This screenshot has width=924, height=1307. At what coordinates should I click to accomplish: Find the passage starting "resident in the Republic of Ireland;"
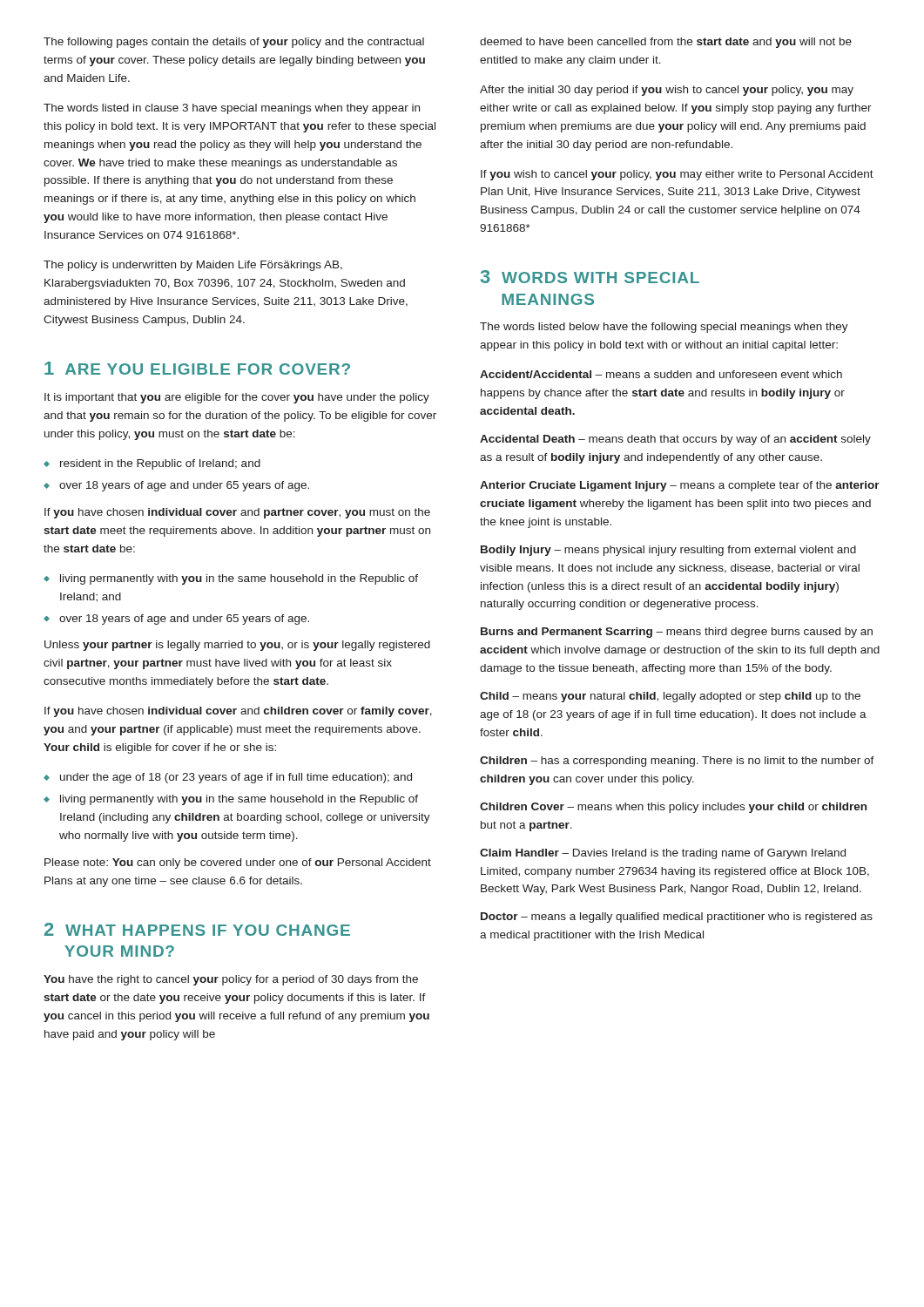click(242, 475)
